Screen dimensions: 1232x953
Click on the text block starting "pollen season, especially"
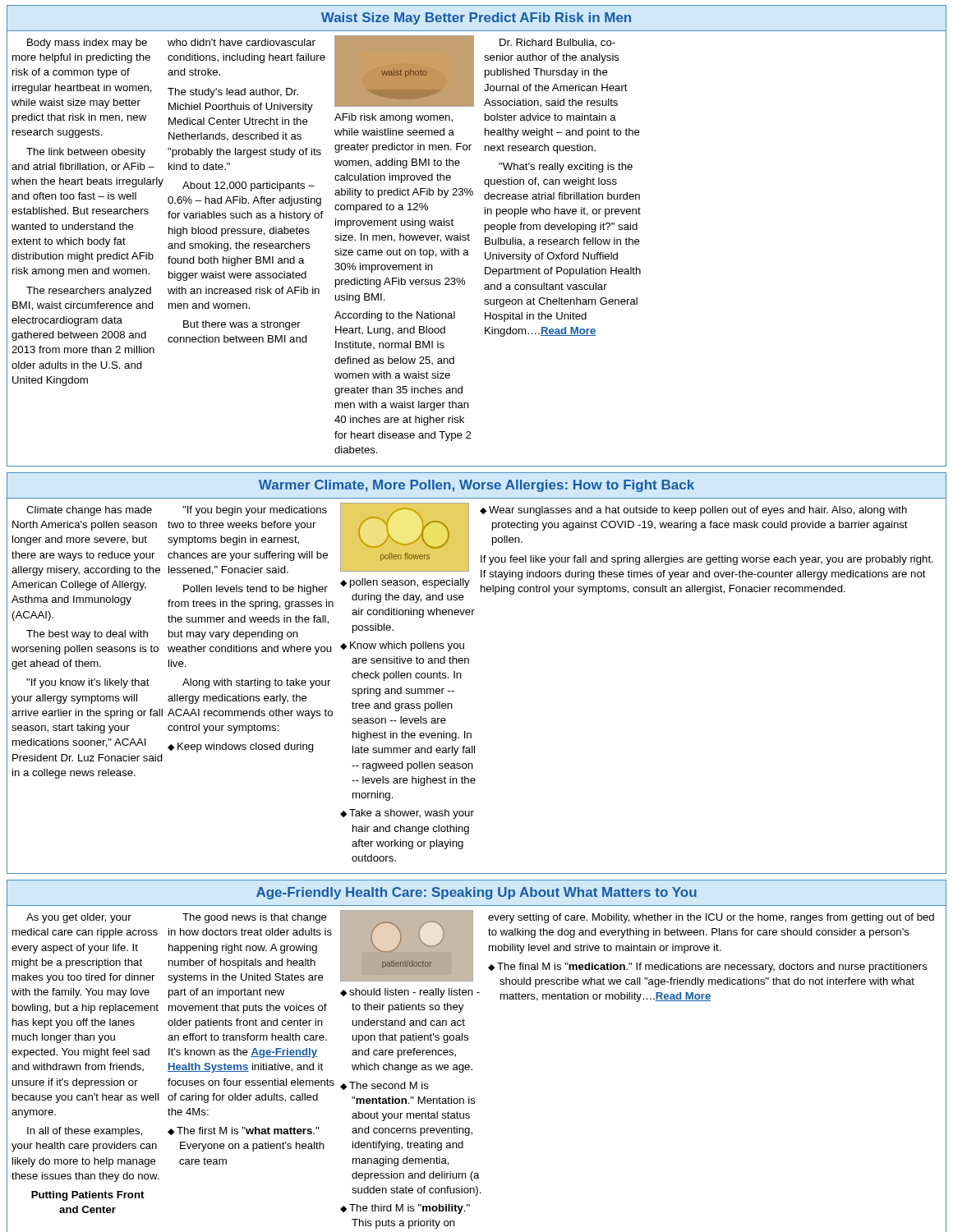point(408,720)
